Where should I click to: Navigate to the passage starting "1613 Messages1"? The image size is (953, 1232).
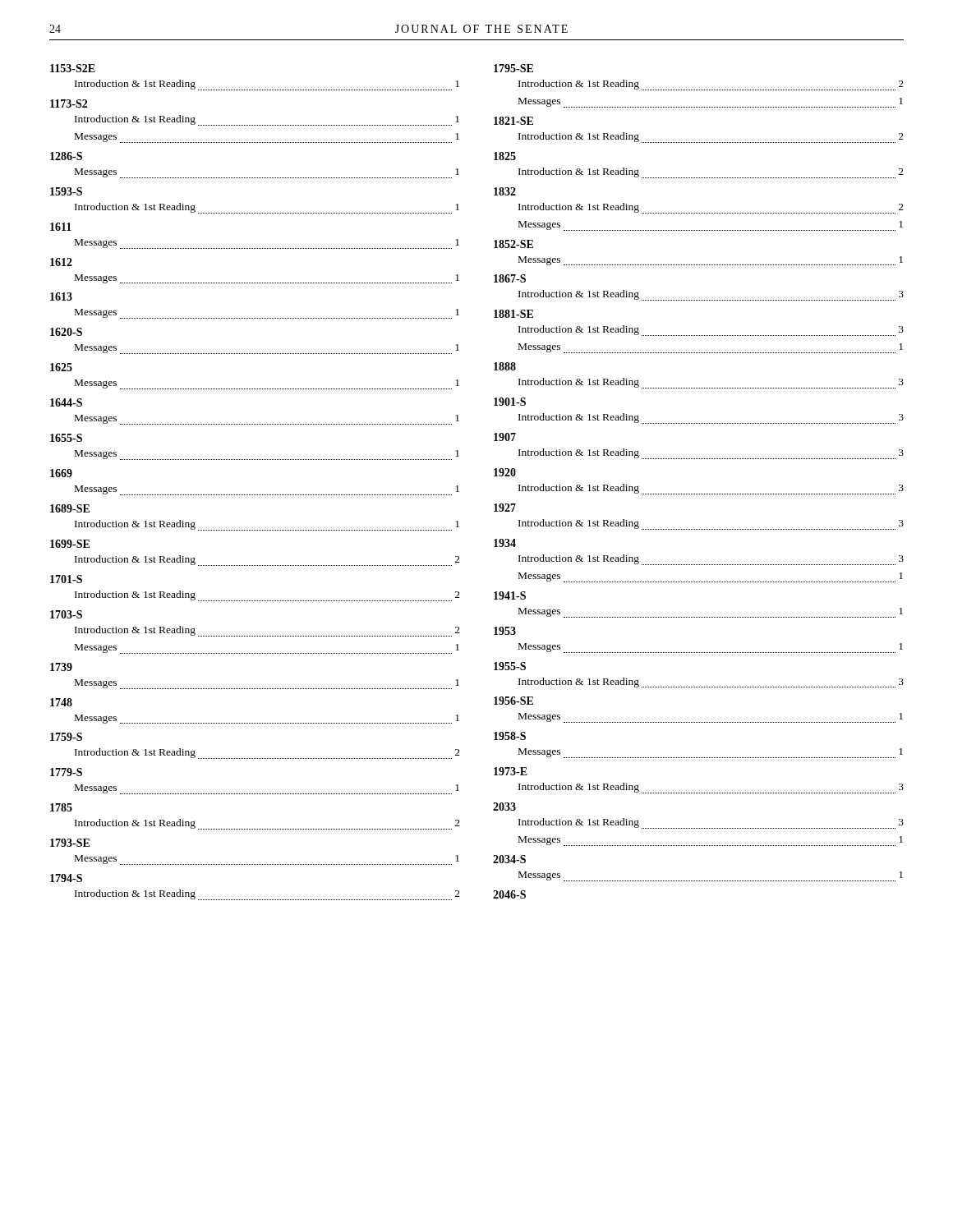pos(255,306)
